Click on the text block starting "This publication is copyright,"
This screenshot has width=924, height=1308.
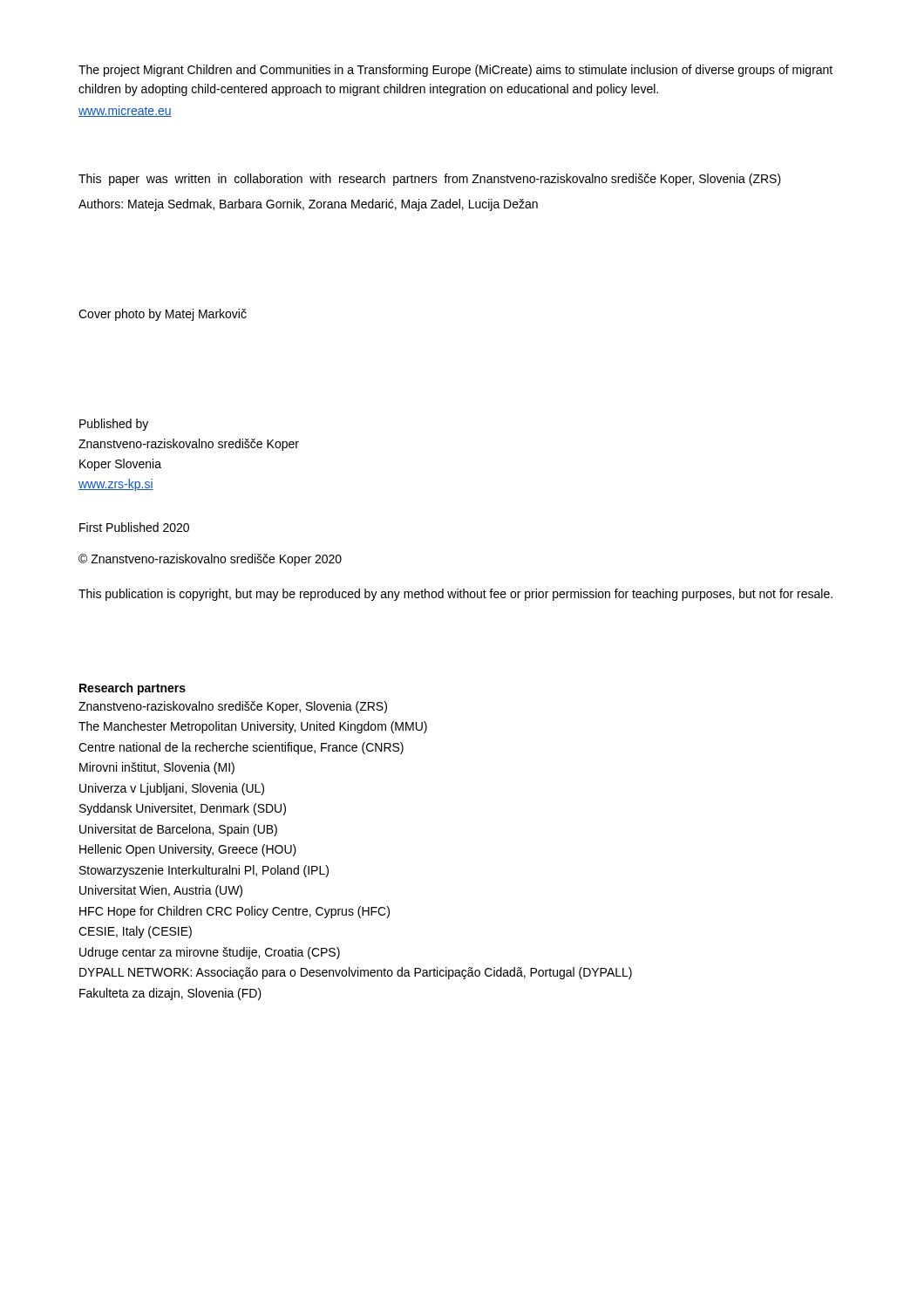pos(456,594)
